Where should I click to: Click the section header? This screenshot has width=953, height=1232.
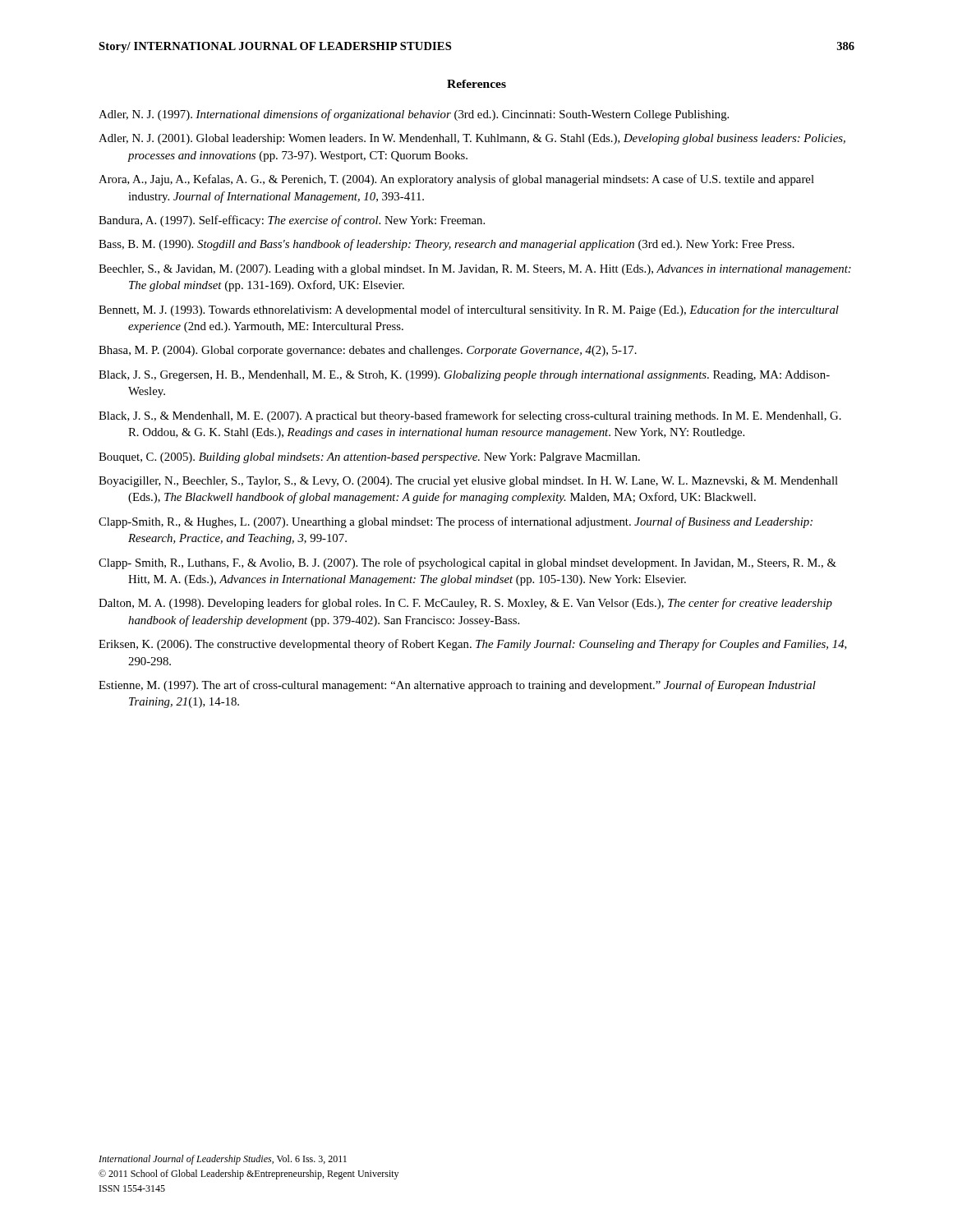pyautogui.click(x=476, y=83)
